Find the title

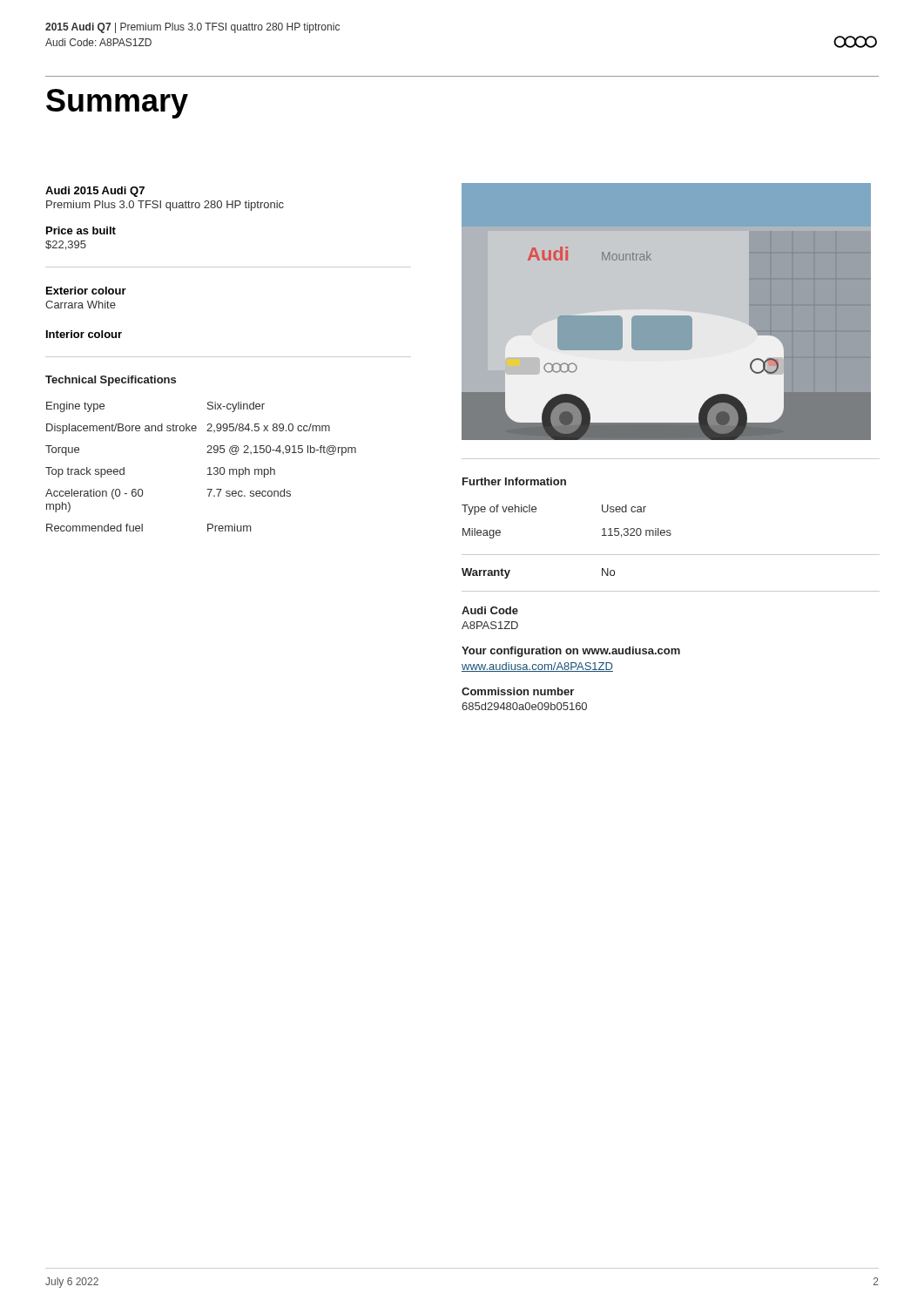(x=117, y=101)
